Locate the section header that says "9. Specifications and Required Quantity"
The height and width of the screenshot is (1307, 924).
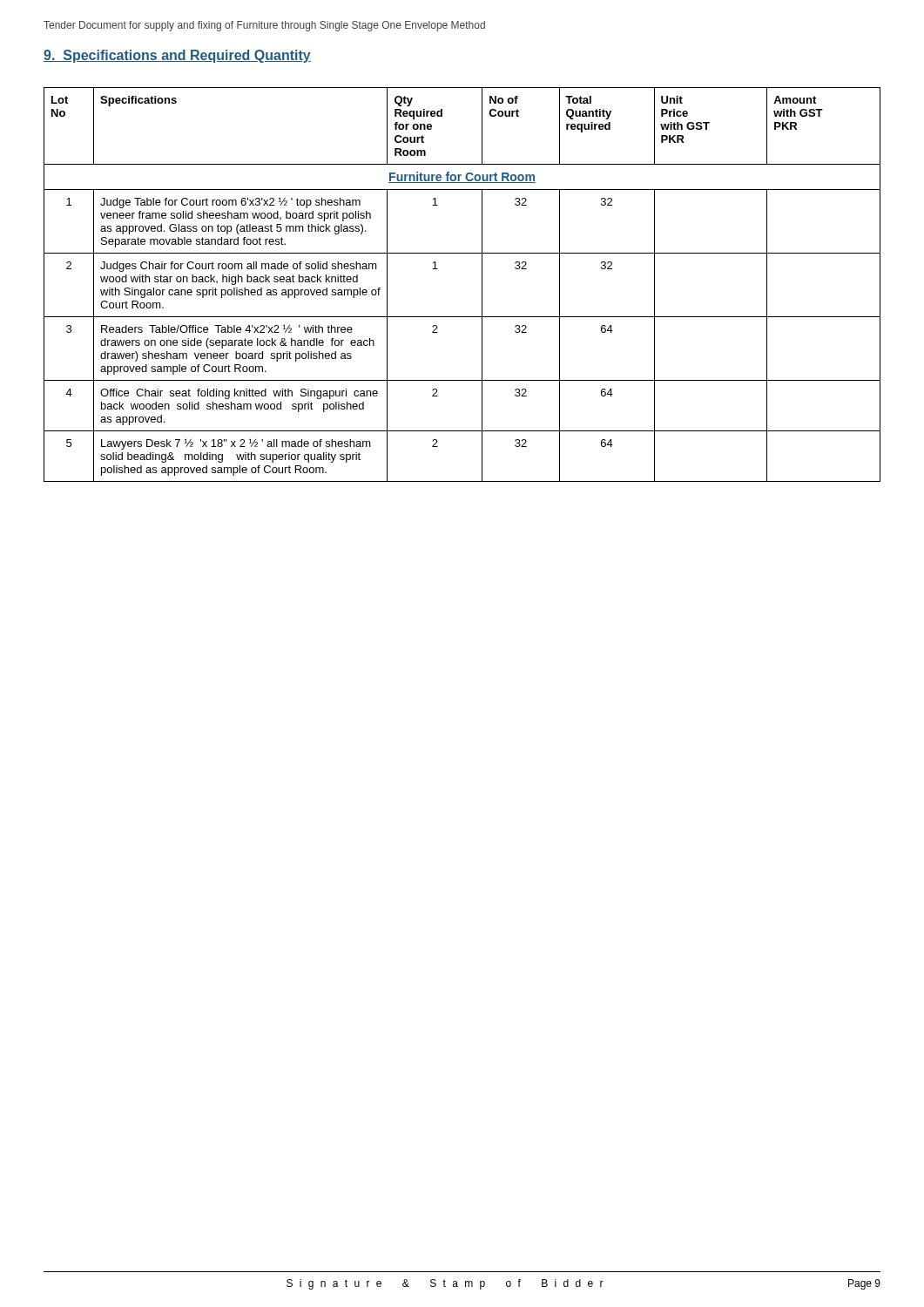tap(177, 55)
